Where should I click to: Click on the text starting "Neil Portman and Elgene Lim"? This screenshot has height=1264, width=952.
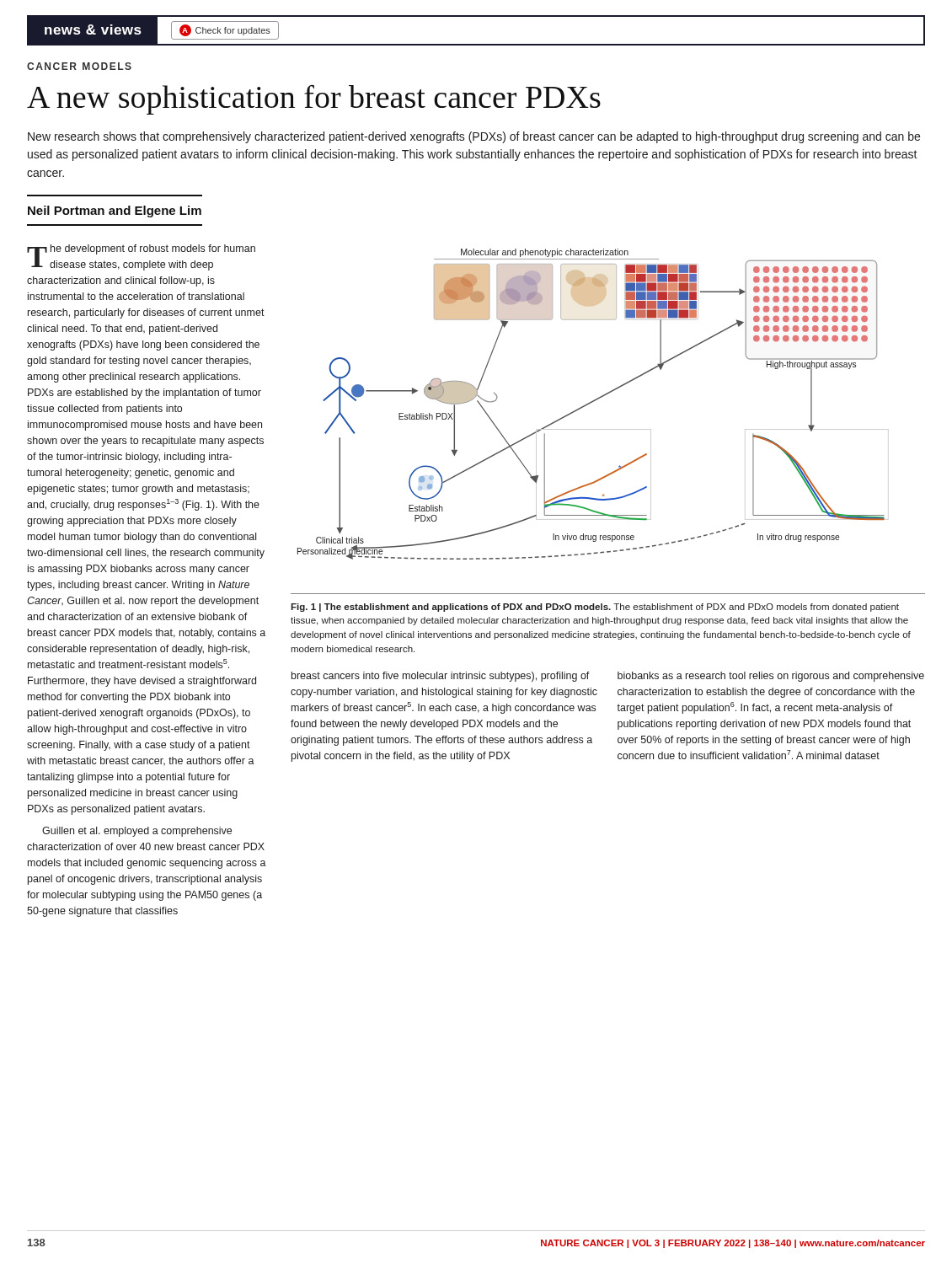(114, 210)
